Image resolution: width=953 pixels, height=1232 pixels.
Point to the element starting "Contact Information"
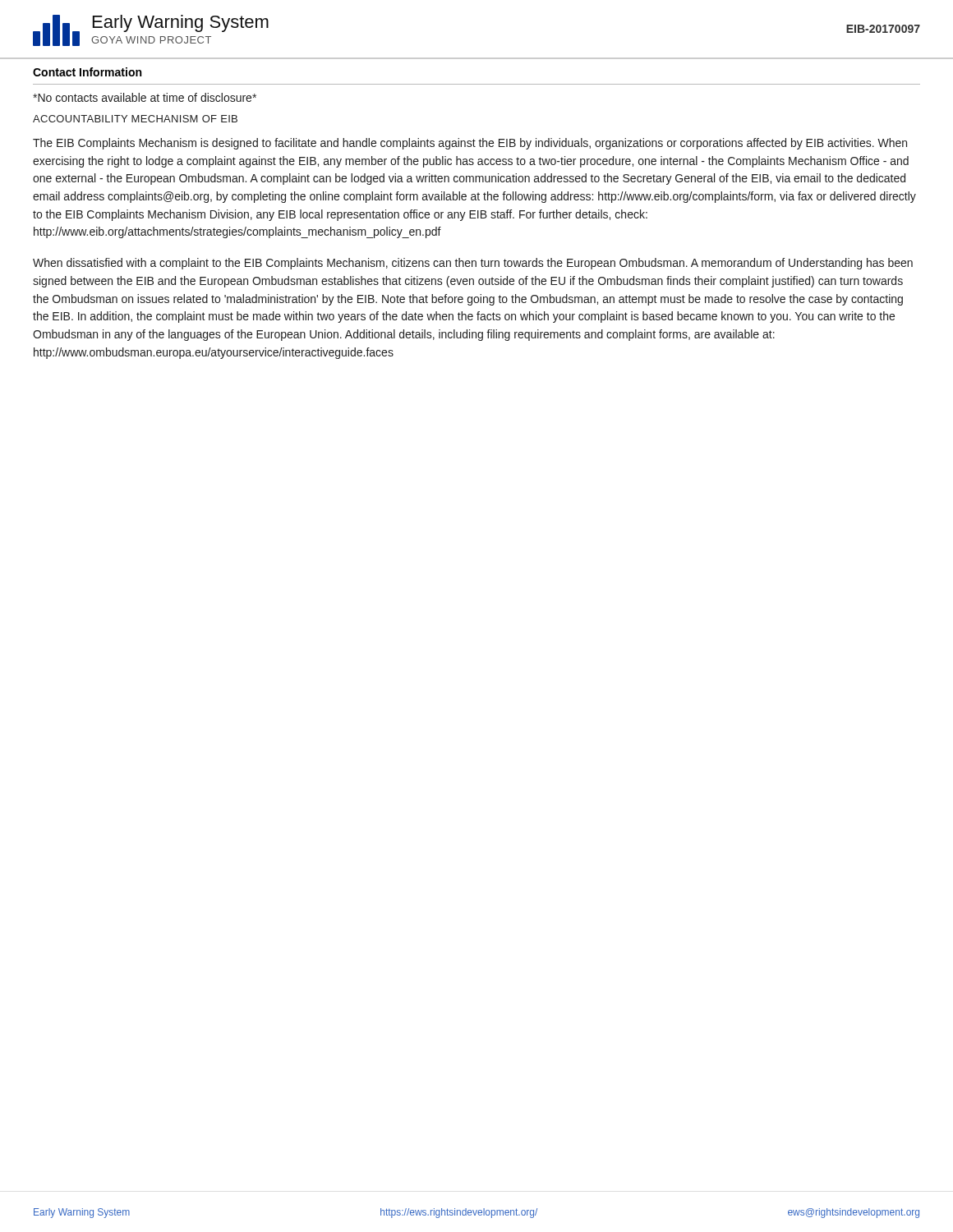[476, 75]
